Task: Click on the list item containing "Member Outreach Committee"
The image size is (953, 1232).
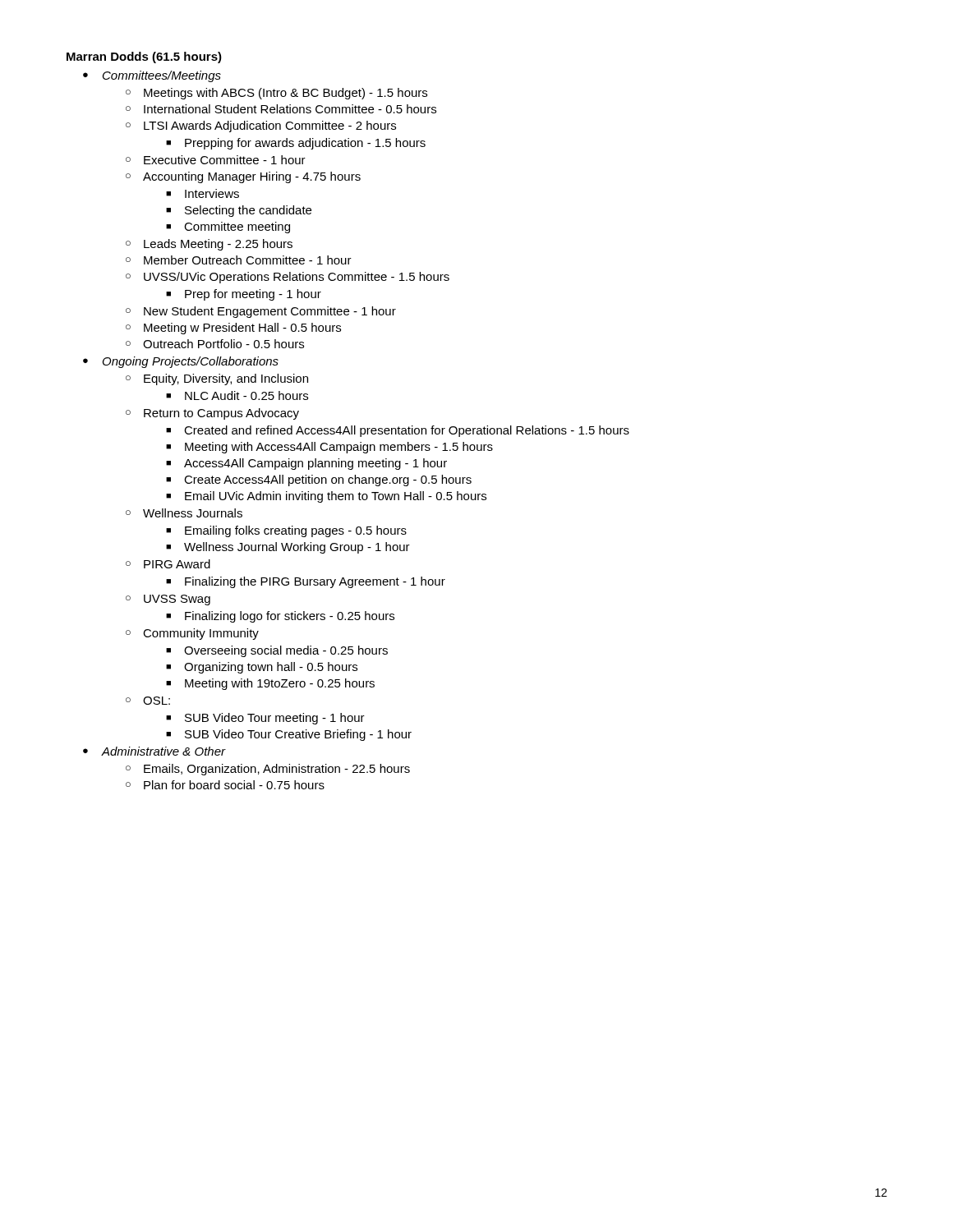Action: pyautogui.click(x=247, y=260)
